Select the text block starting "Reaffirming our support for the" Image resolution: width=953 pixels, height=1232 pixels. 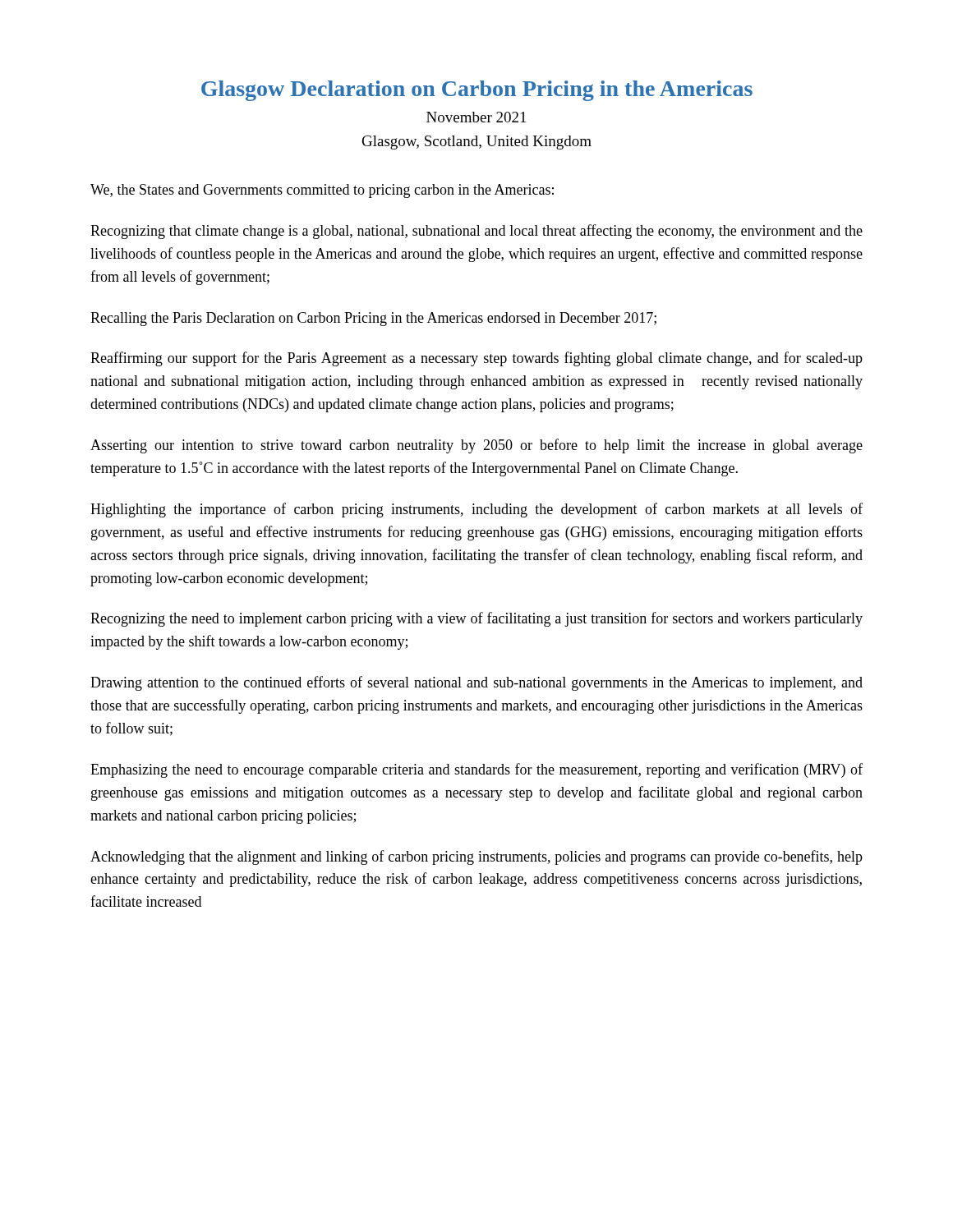476,381
